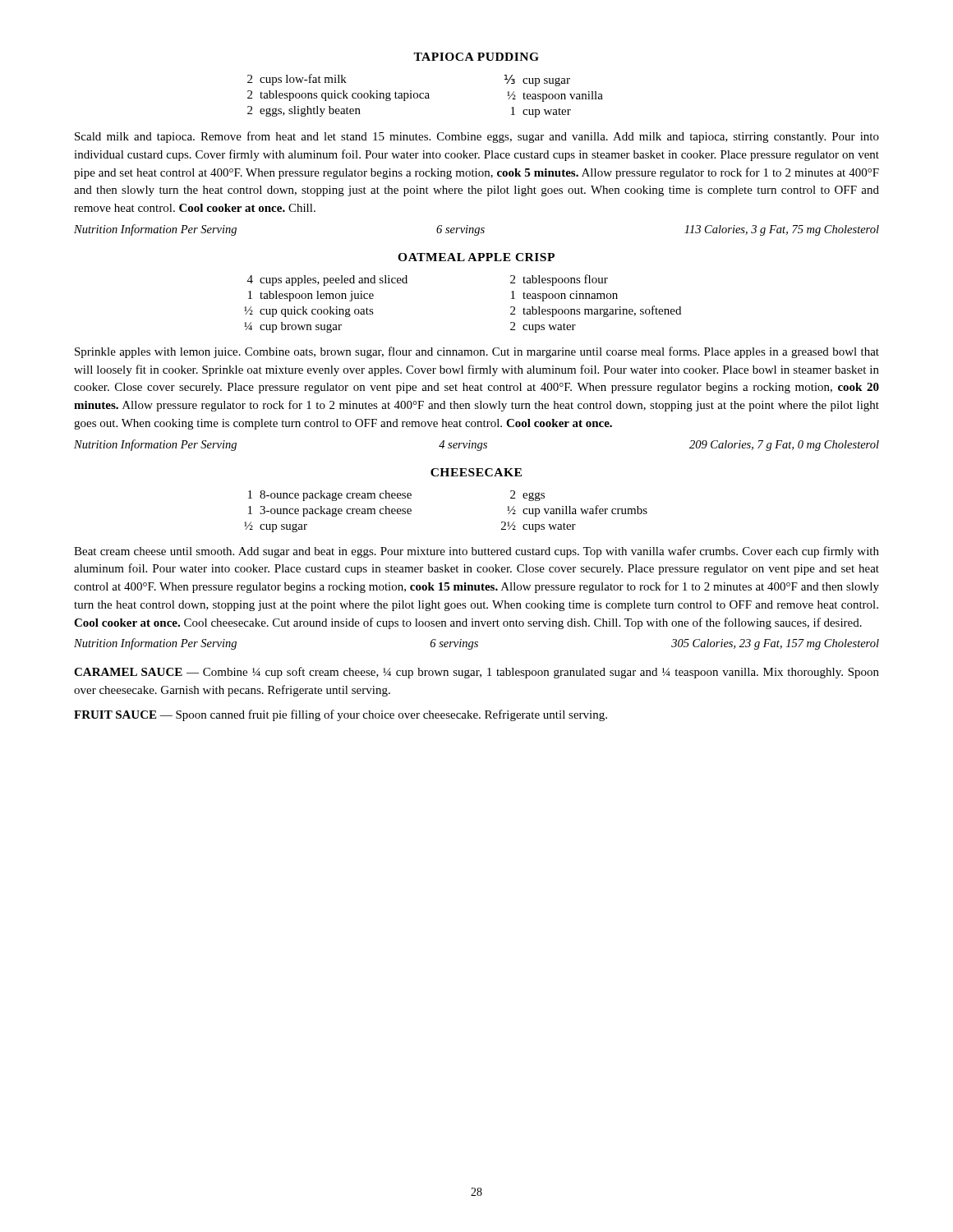Click where it says "½teaspoon vanilla"
The width and height of the screenshot is (953, 1232).
(x=608, y=96)
